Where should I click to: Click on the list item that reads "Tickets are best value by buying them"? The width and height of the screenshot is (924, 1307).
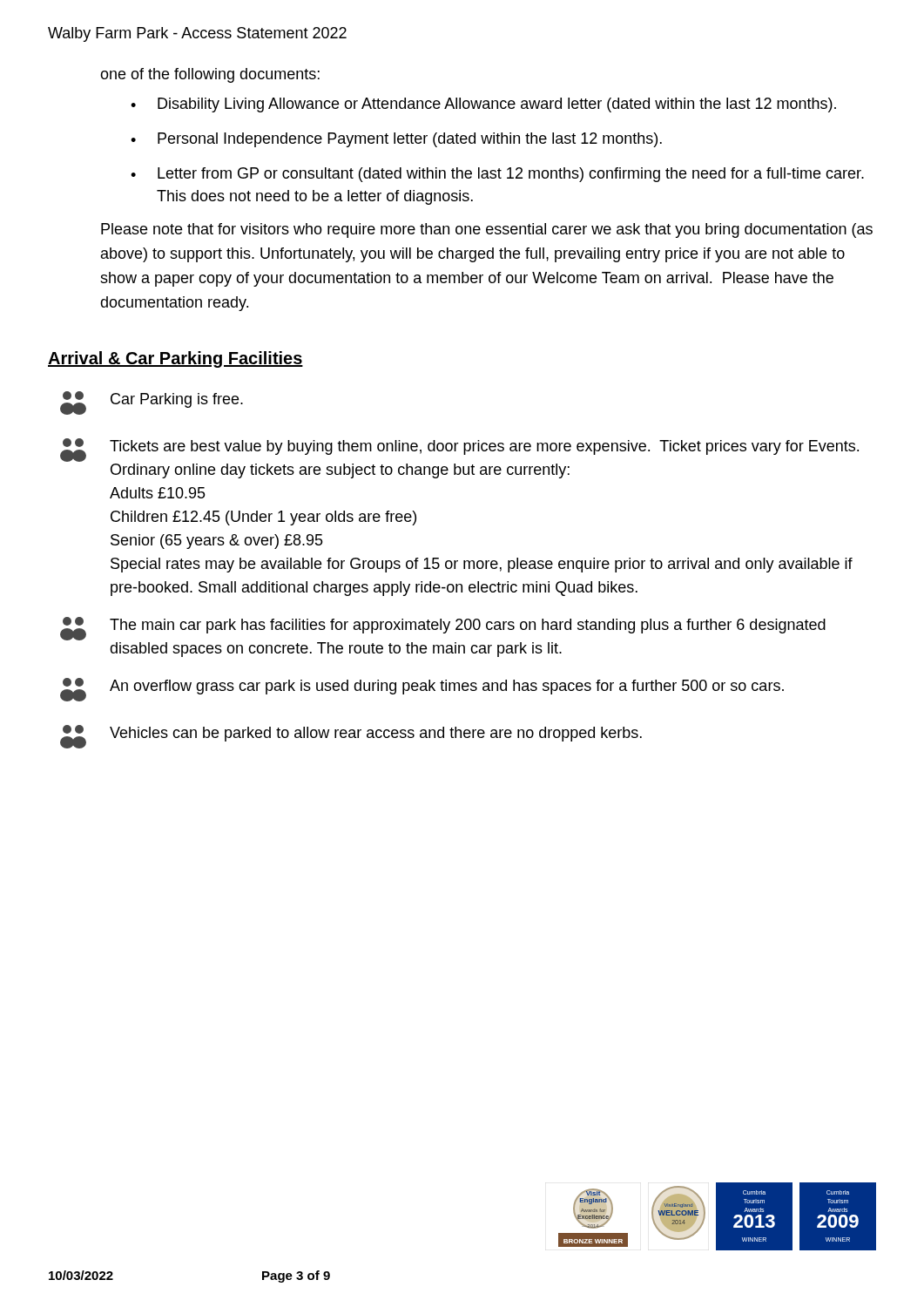[459, 450]
